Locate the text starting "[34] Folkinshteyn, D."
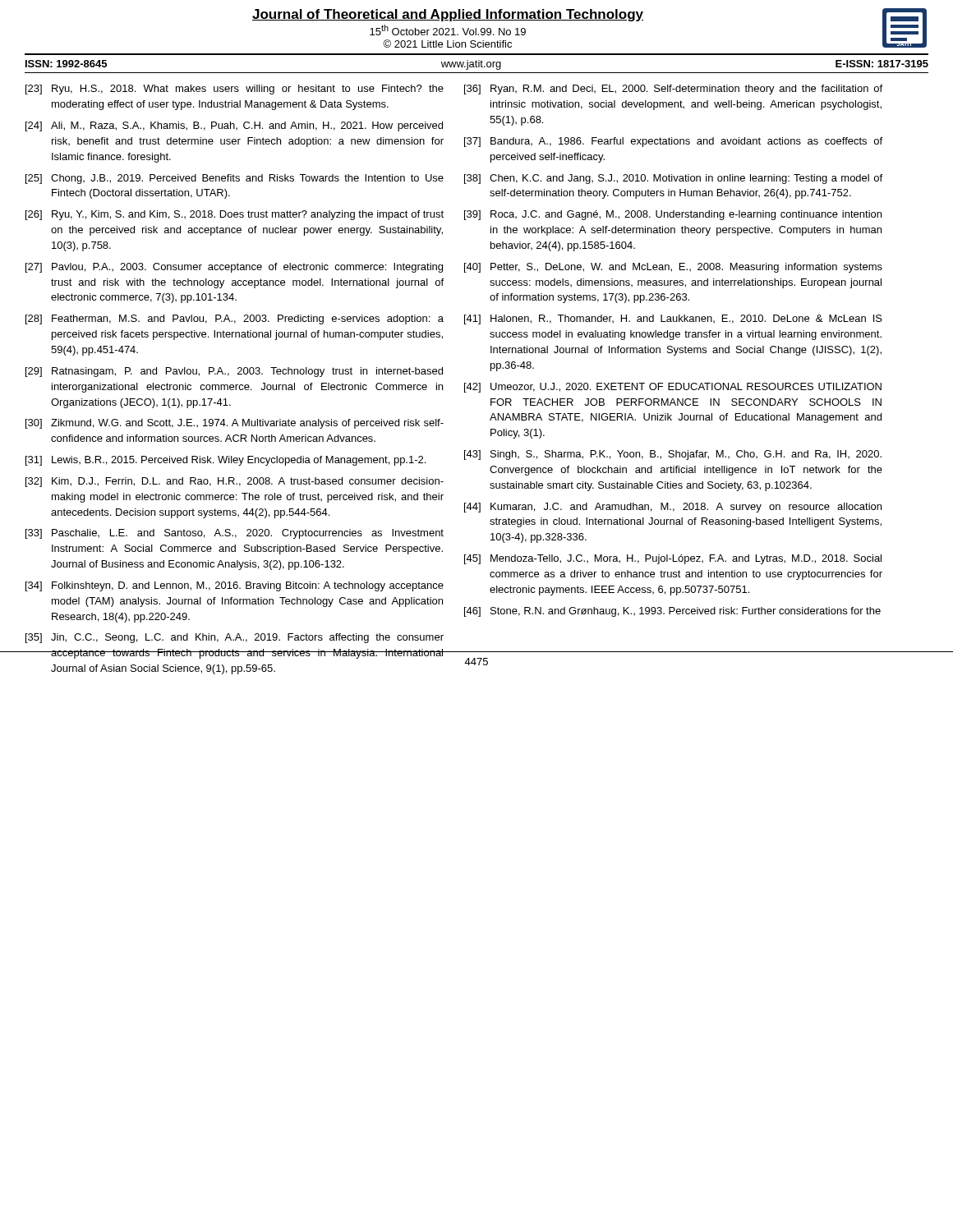953x1232 pixels. 234,601
